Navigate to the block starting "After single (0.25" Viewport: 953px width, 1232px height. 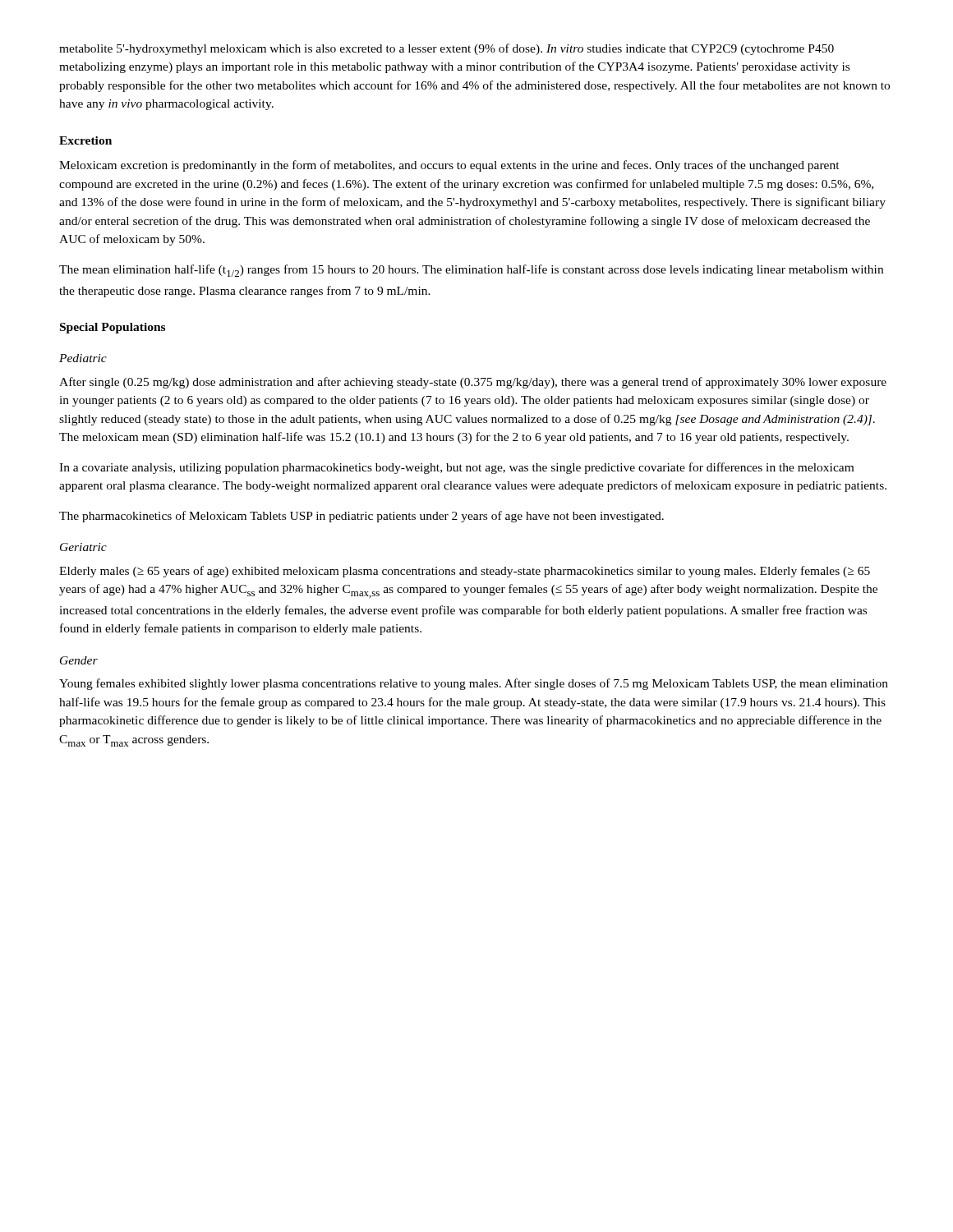click(473, 409)
